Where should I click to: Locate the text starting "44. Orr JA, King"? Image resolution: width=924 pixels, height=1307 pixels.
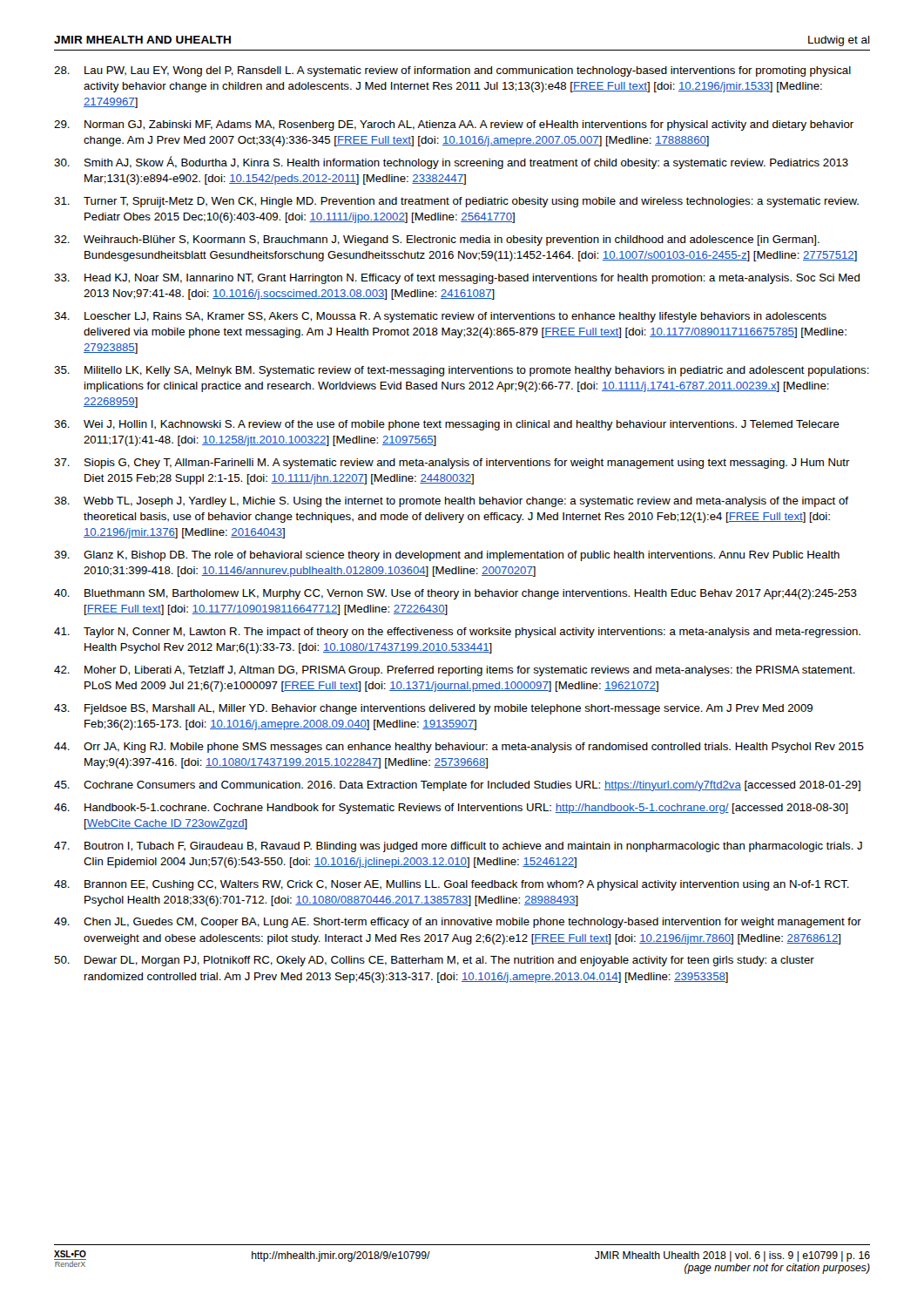462,755
